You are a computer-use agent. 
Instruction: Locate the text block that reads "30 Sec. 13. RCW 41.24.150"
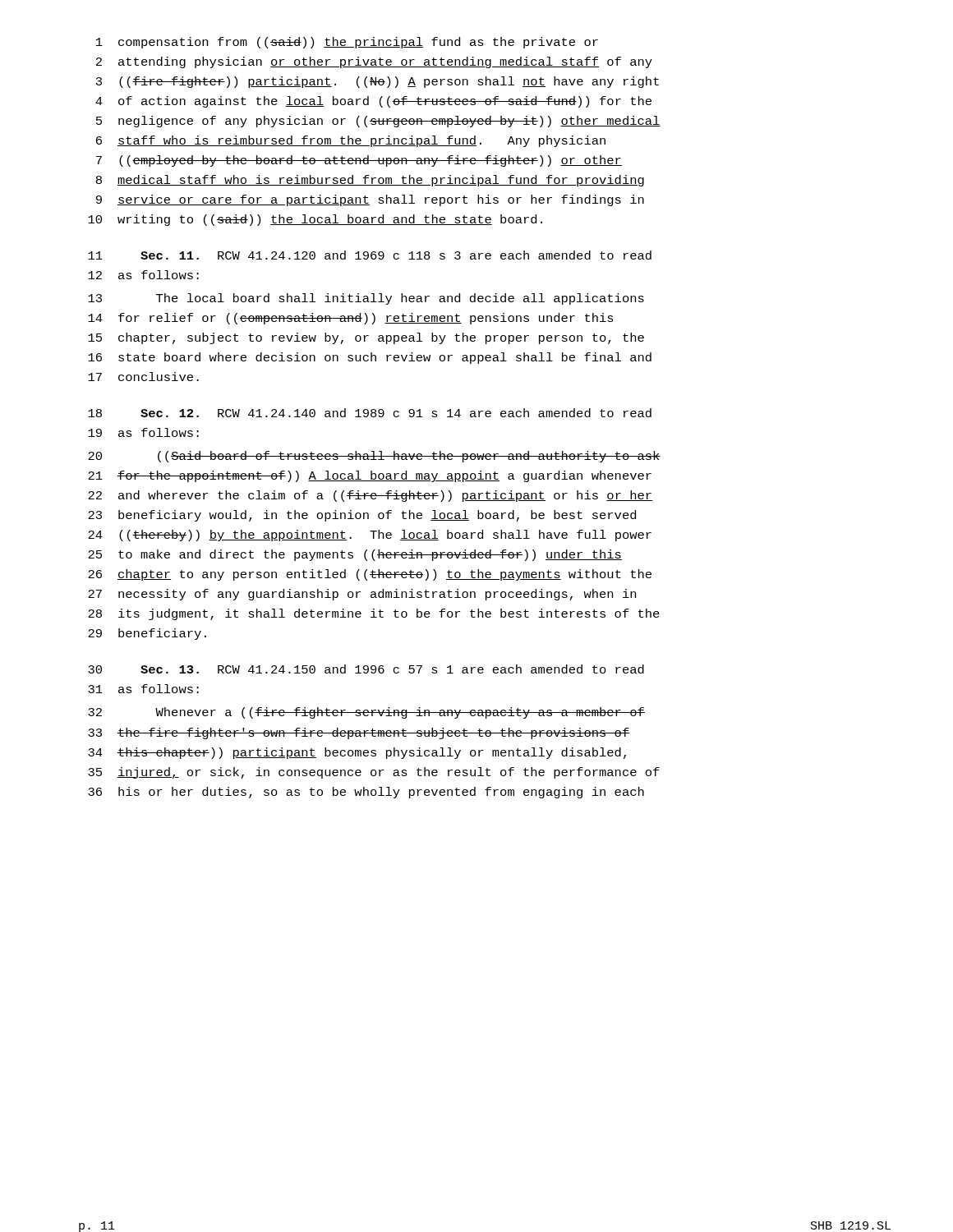[x=485, y=680]
